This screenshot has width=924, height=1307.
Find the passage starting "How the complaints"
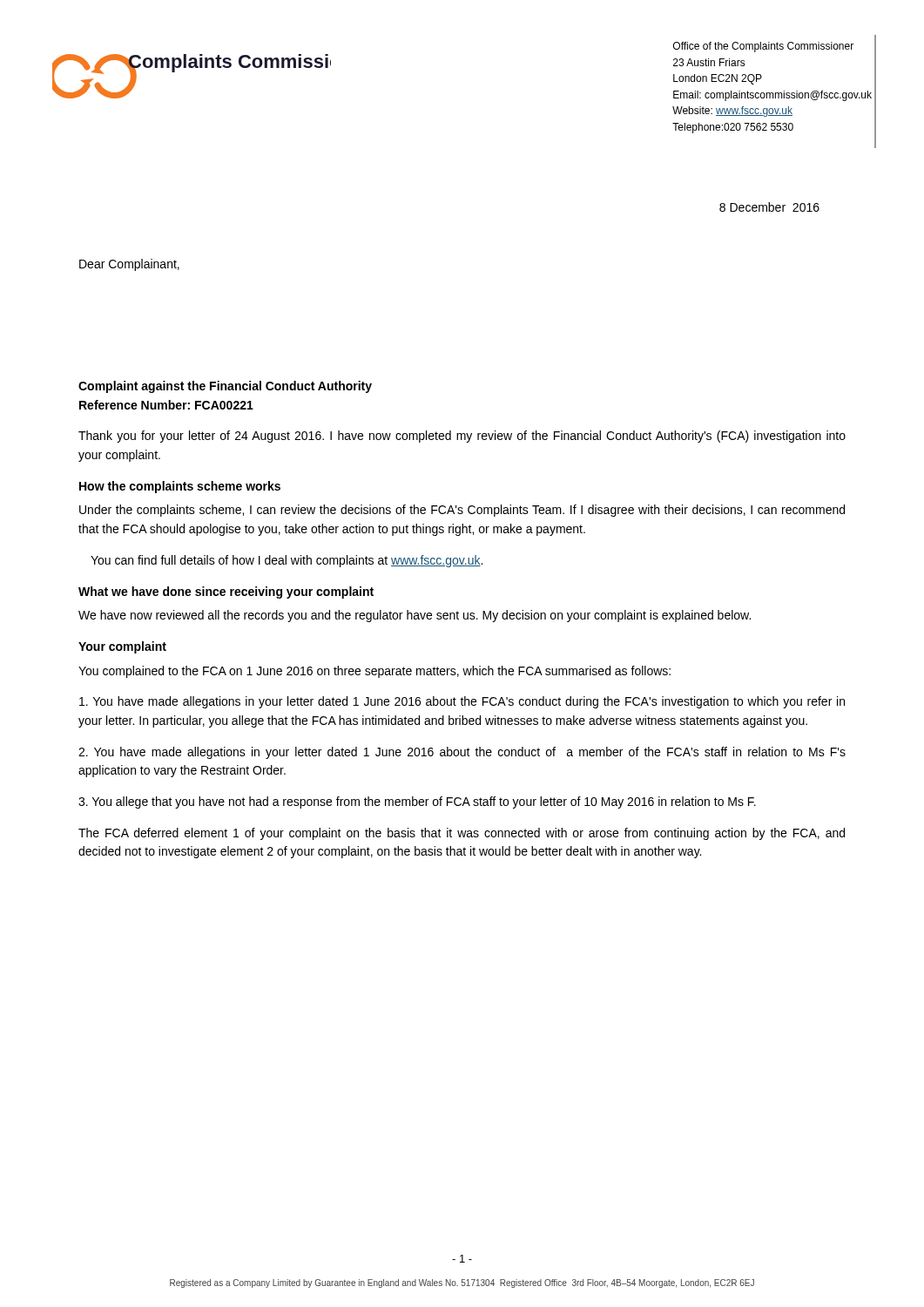[x=180, y=486]
